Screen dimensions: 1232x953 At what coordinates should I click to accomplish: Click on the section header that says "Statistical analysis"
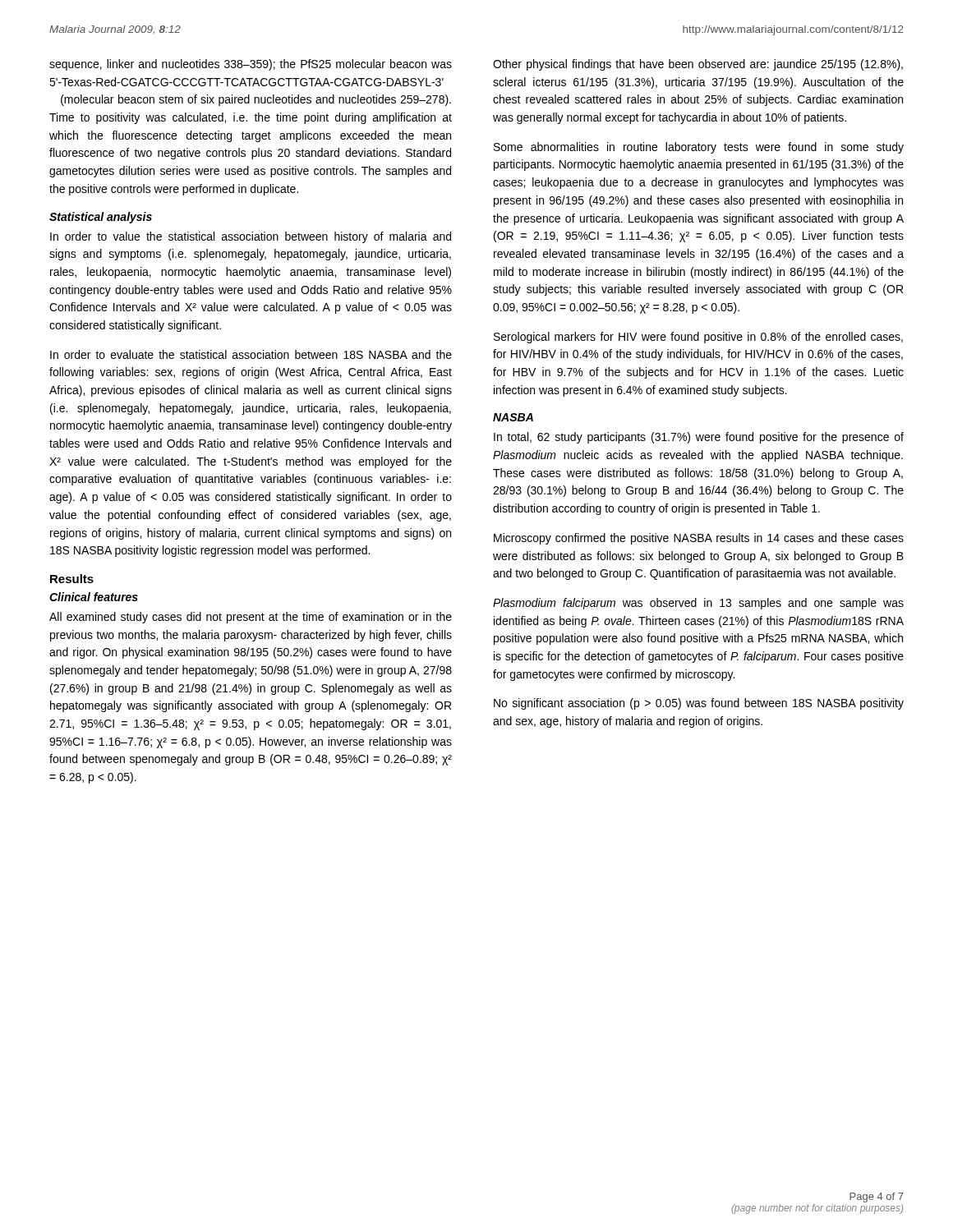pos(101,216)
